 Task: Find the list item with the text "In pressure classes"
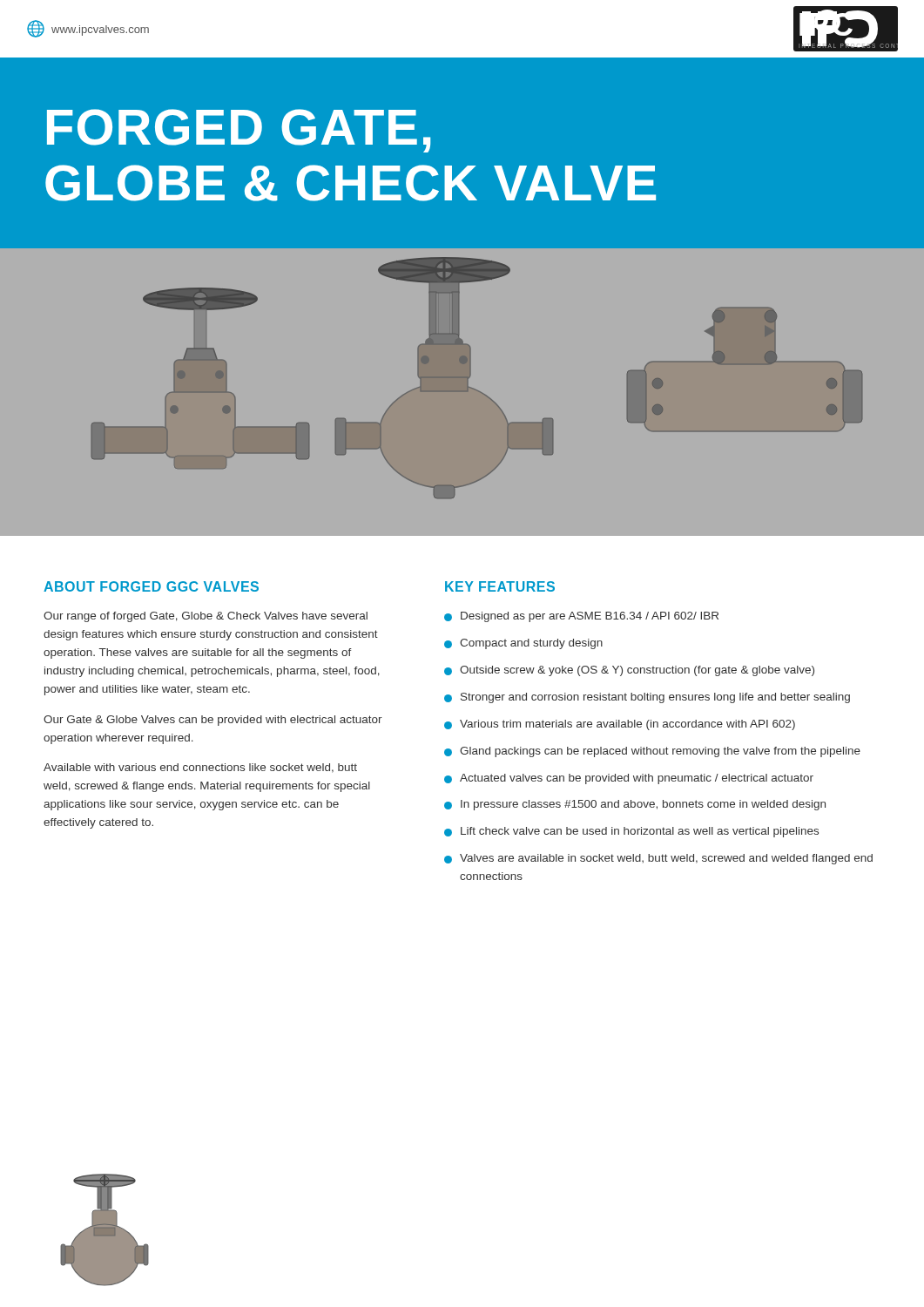tap(643, 804)
